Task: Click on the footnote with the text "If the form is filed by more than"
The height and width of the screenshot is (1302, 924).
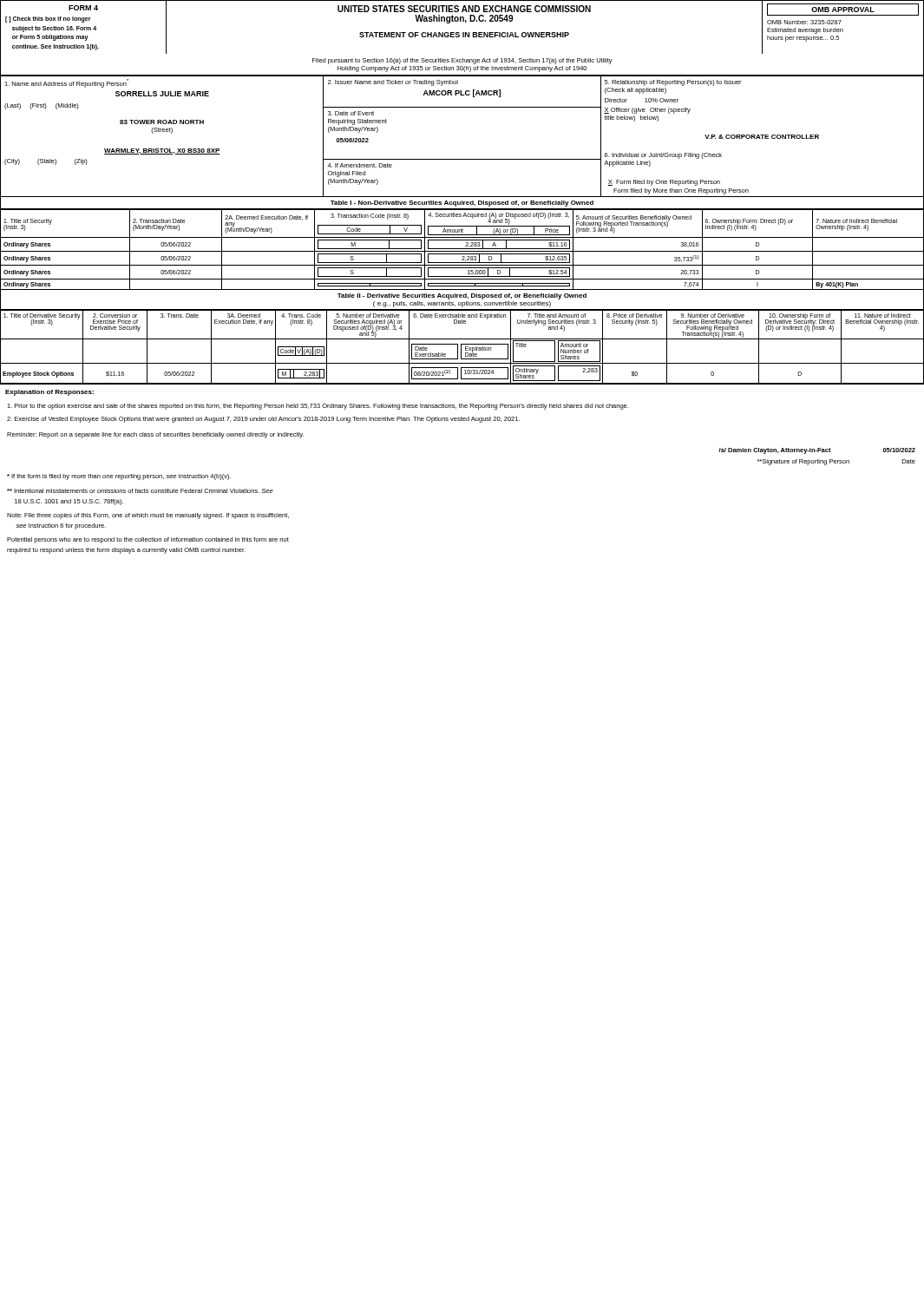Action: point(119,476)
